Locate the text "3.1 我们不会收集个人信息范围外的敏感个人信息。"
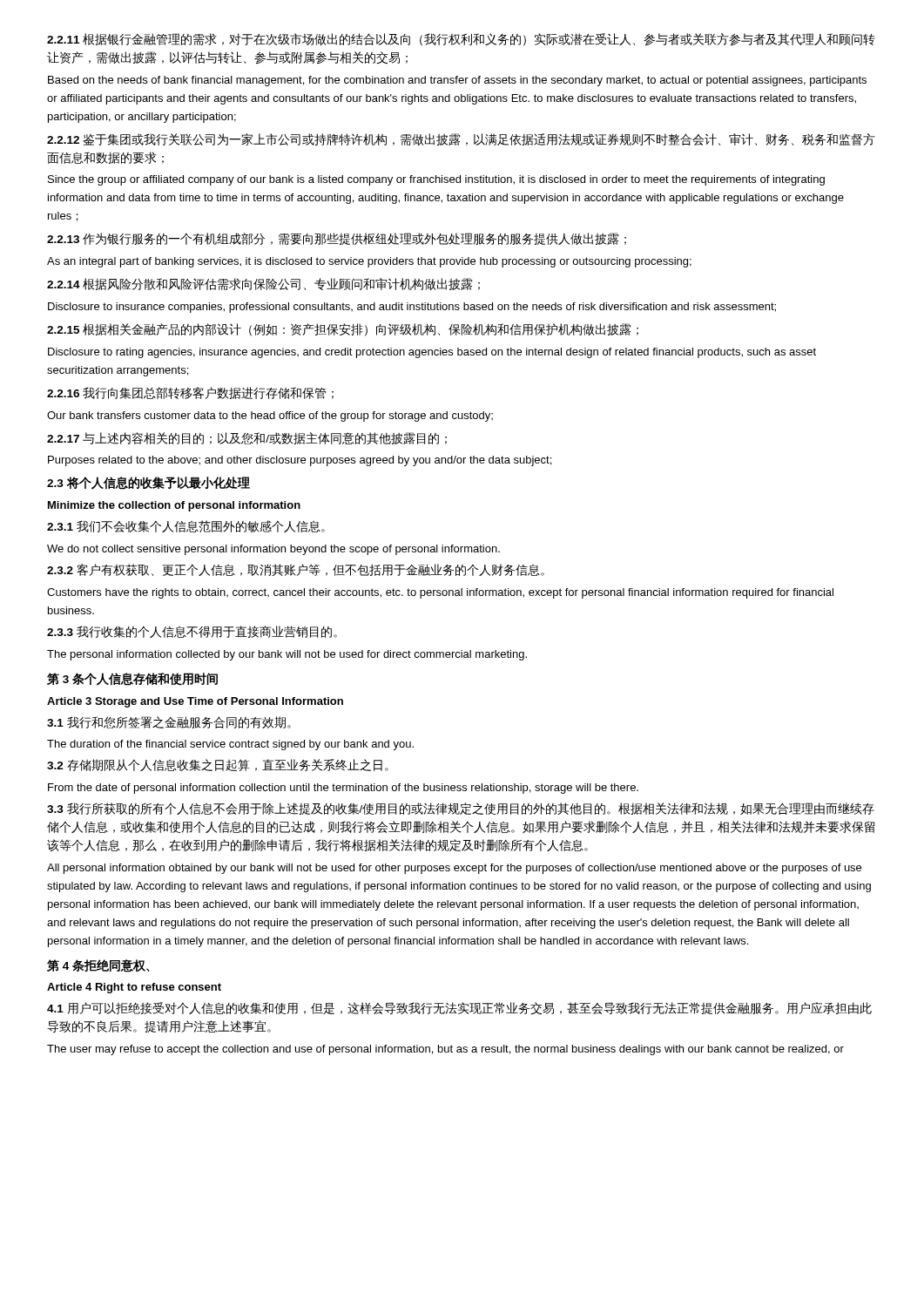Image resolution: width=924 pixels, height=1307 pixels. 190,527
